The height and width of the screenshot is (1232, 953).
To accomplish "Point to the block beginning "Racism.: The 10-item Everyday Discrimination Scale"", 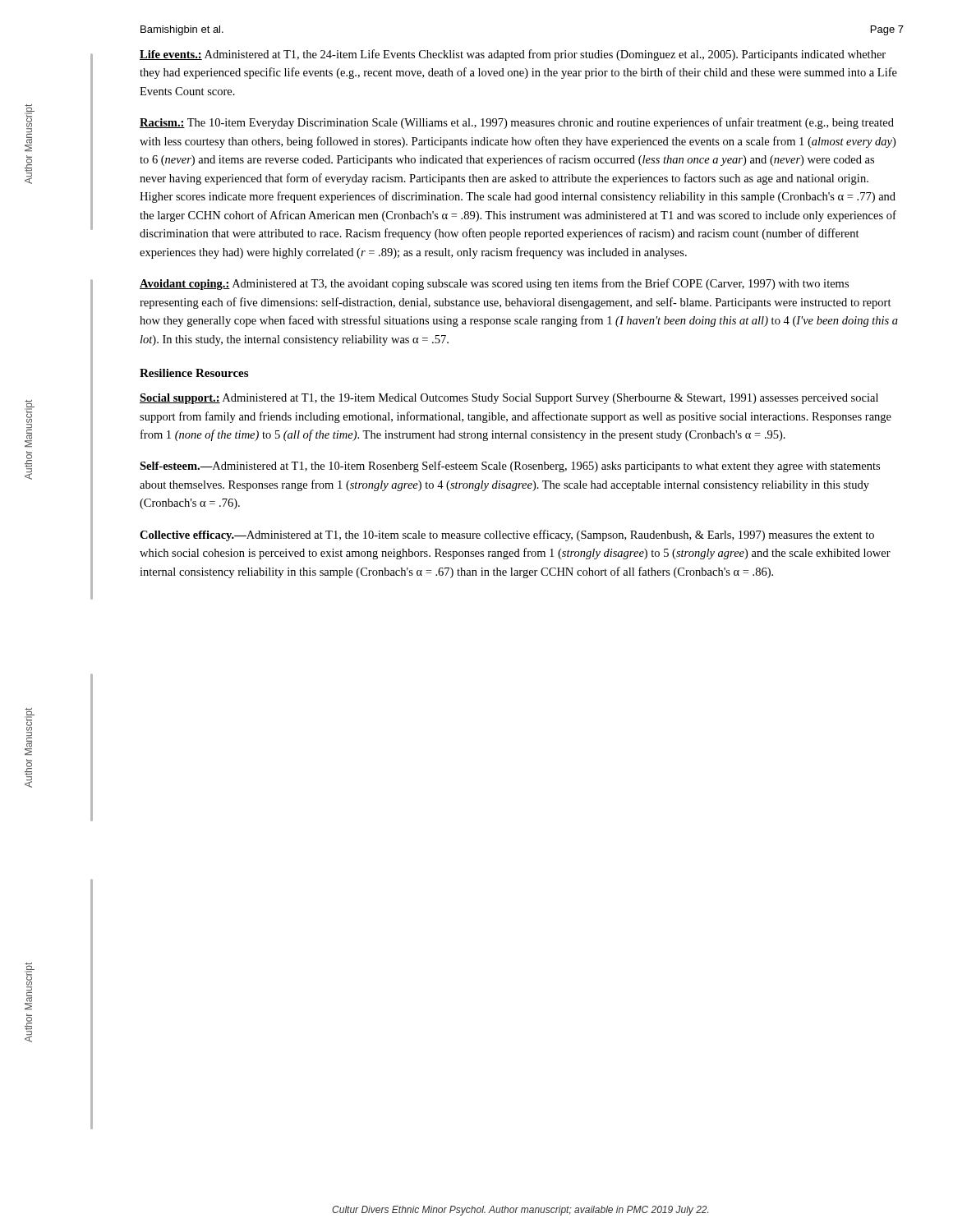I will coord(518,187).
